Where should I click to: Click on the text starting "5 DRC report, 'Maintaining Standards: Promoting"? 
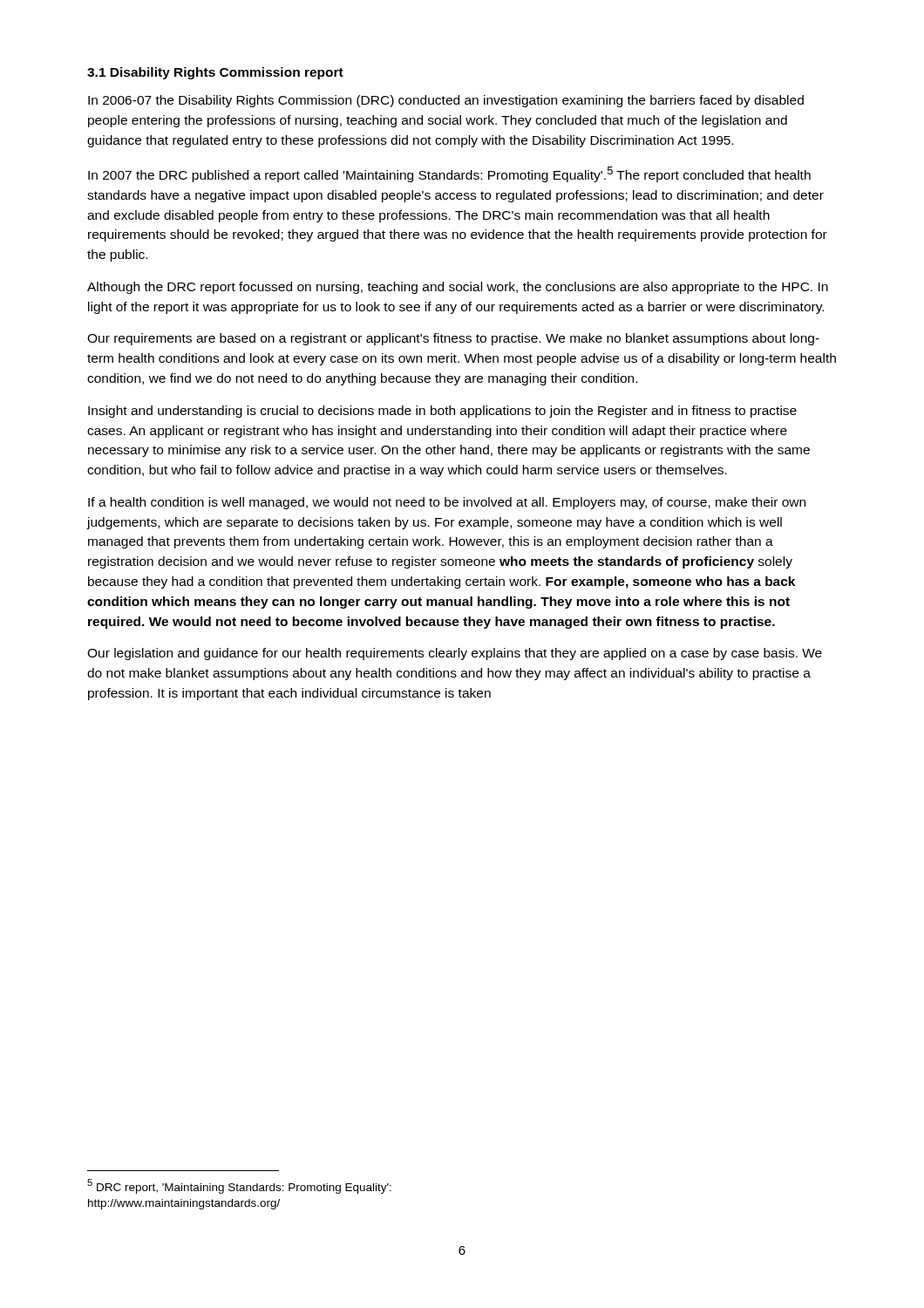pos(240,1193)
